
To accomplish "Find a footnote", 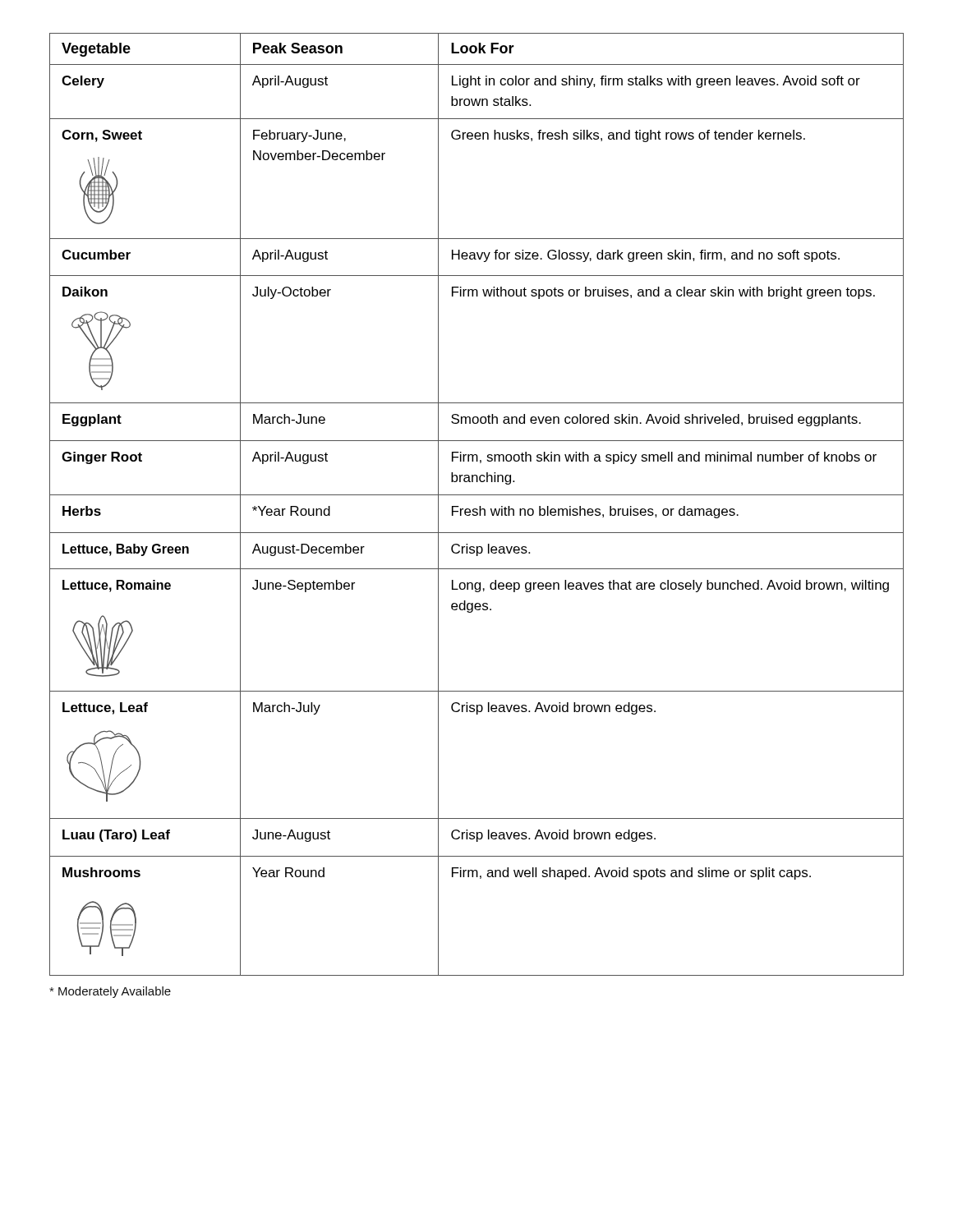I will pyautogui.click(x=110, y=991).
